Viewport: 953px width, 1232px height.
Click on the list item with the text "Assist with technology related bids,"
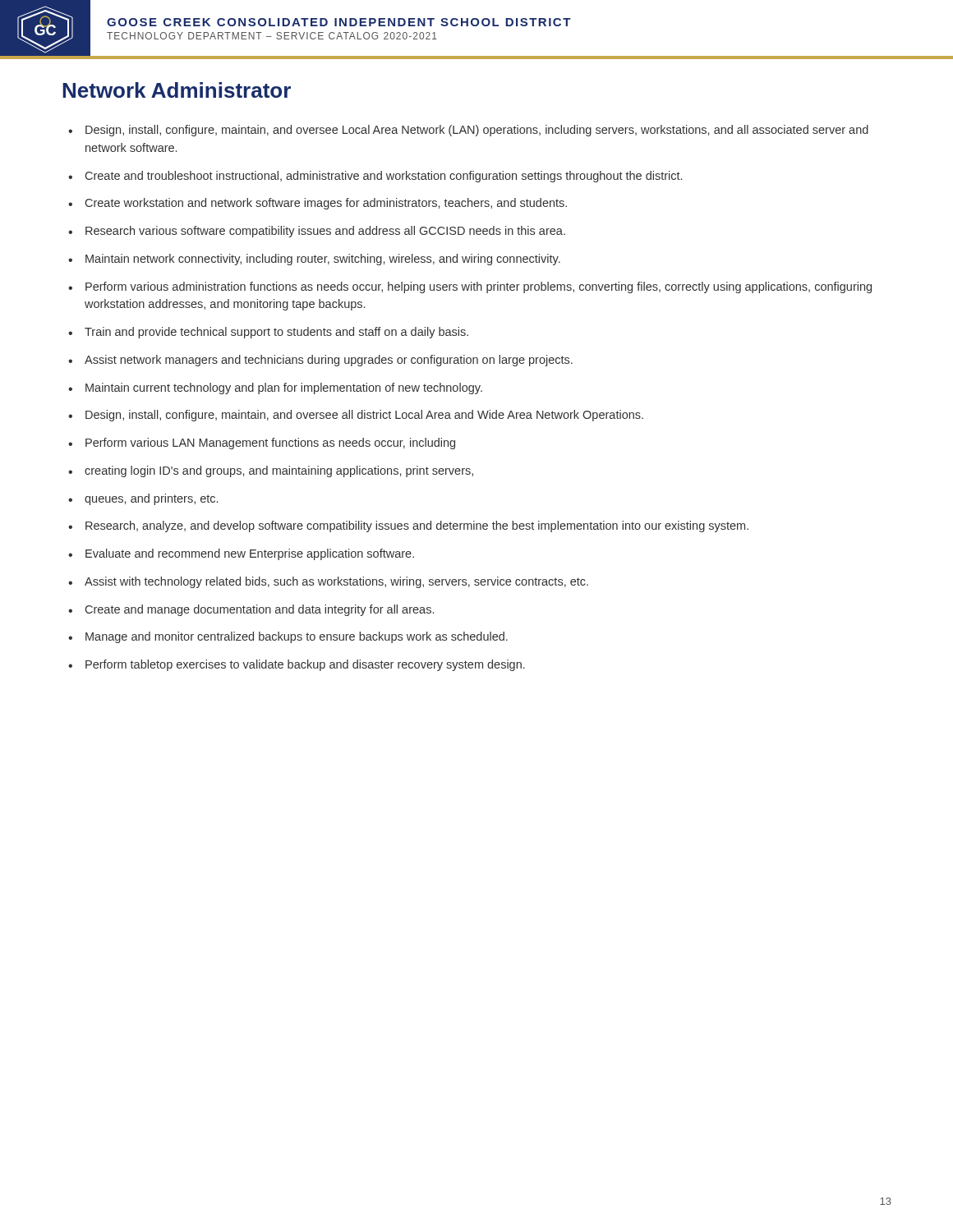pyautogui.click(x=337, y=581)
